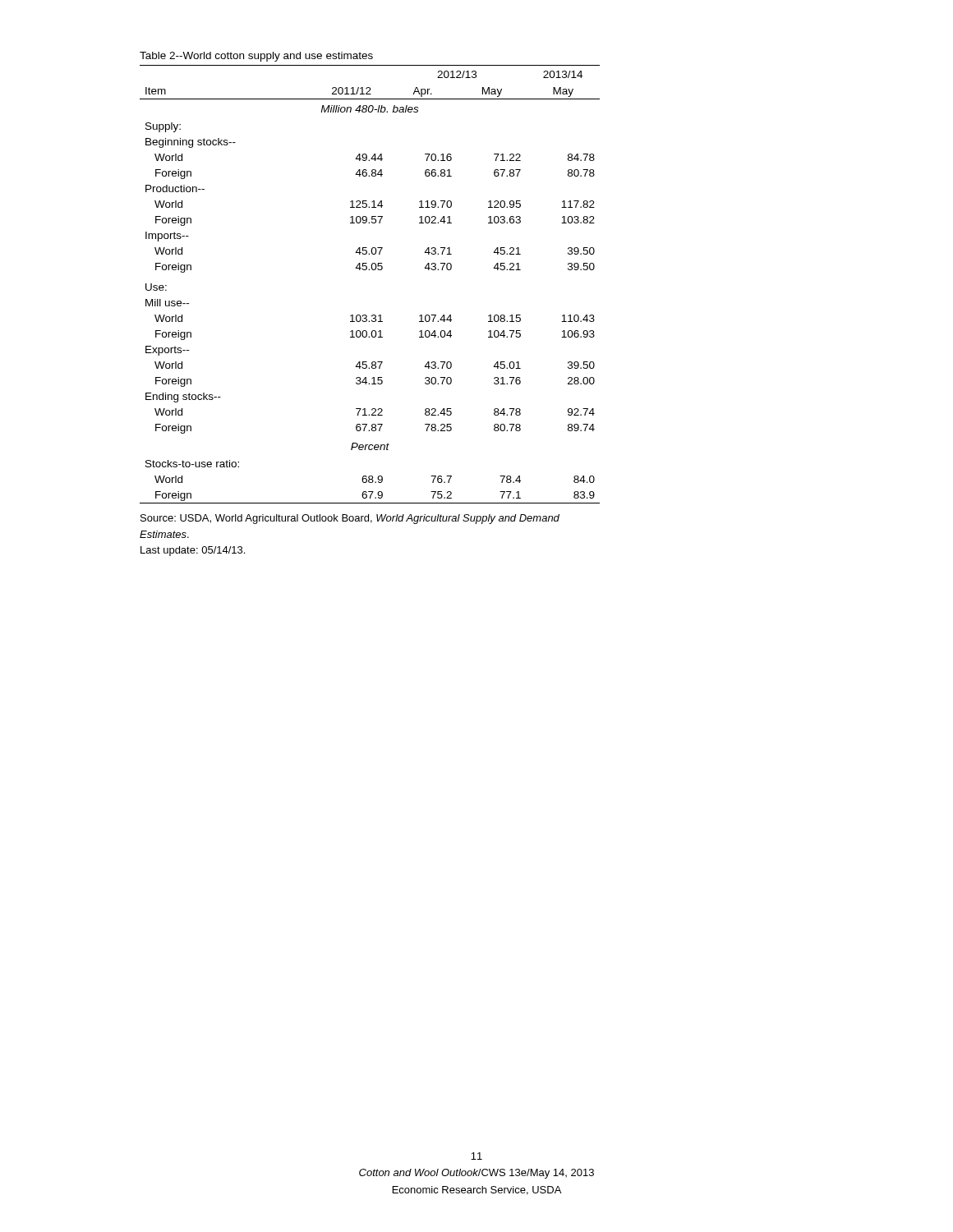Click the passage that begins "Source: USDA, World Agricultural Outlook Board, World Agricultural"

point(350,519)
